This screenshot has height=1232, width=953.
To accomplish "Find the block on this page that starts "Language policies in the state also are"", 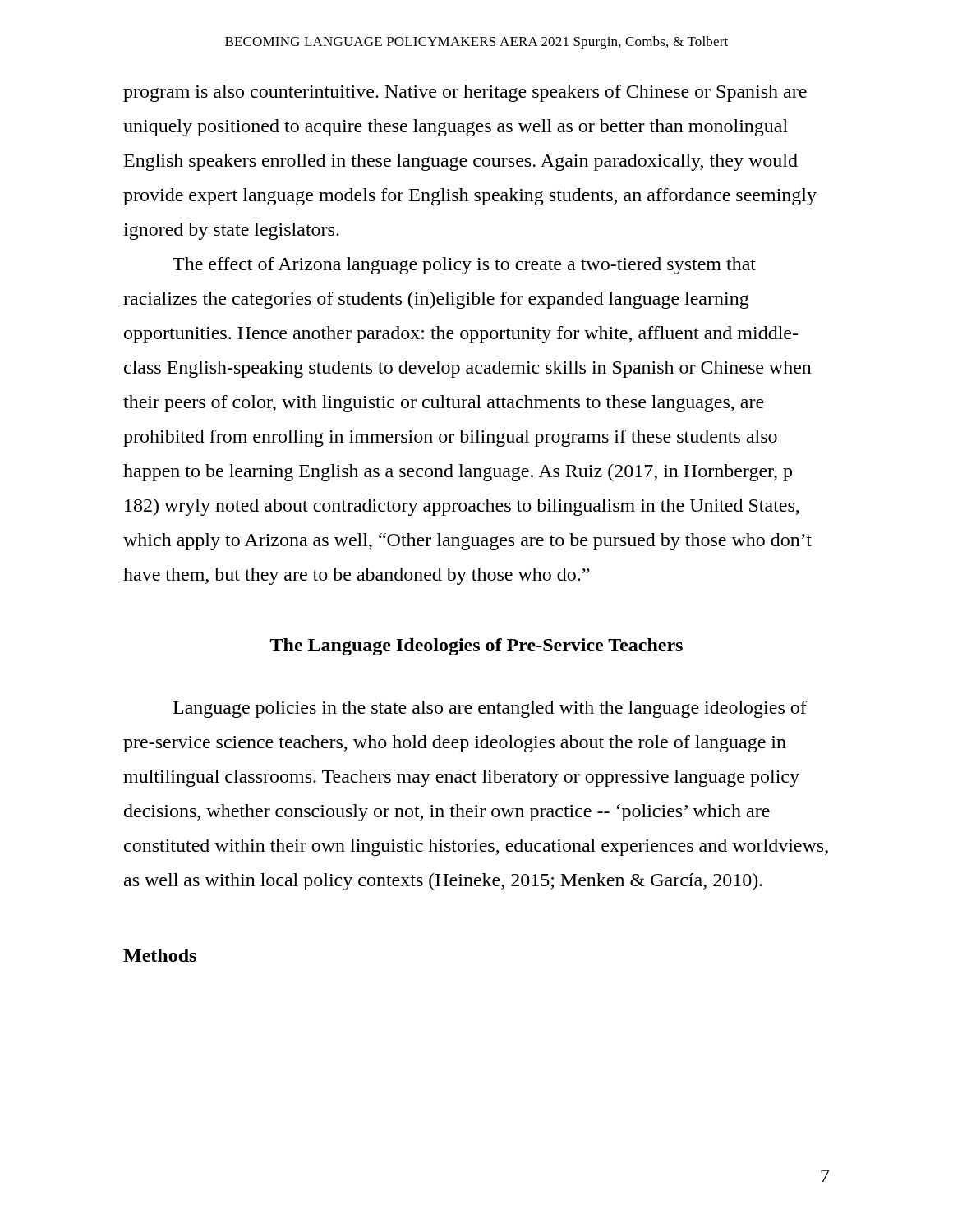I will (x=476, y=793).
